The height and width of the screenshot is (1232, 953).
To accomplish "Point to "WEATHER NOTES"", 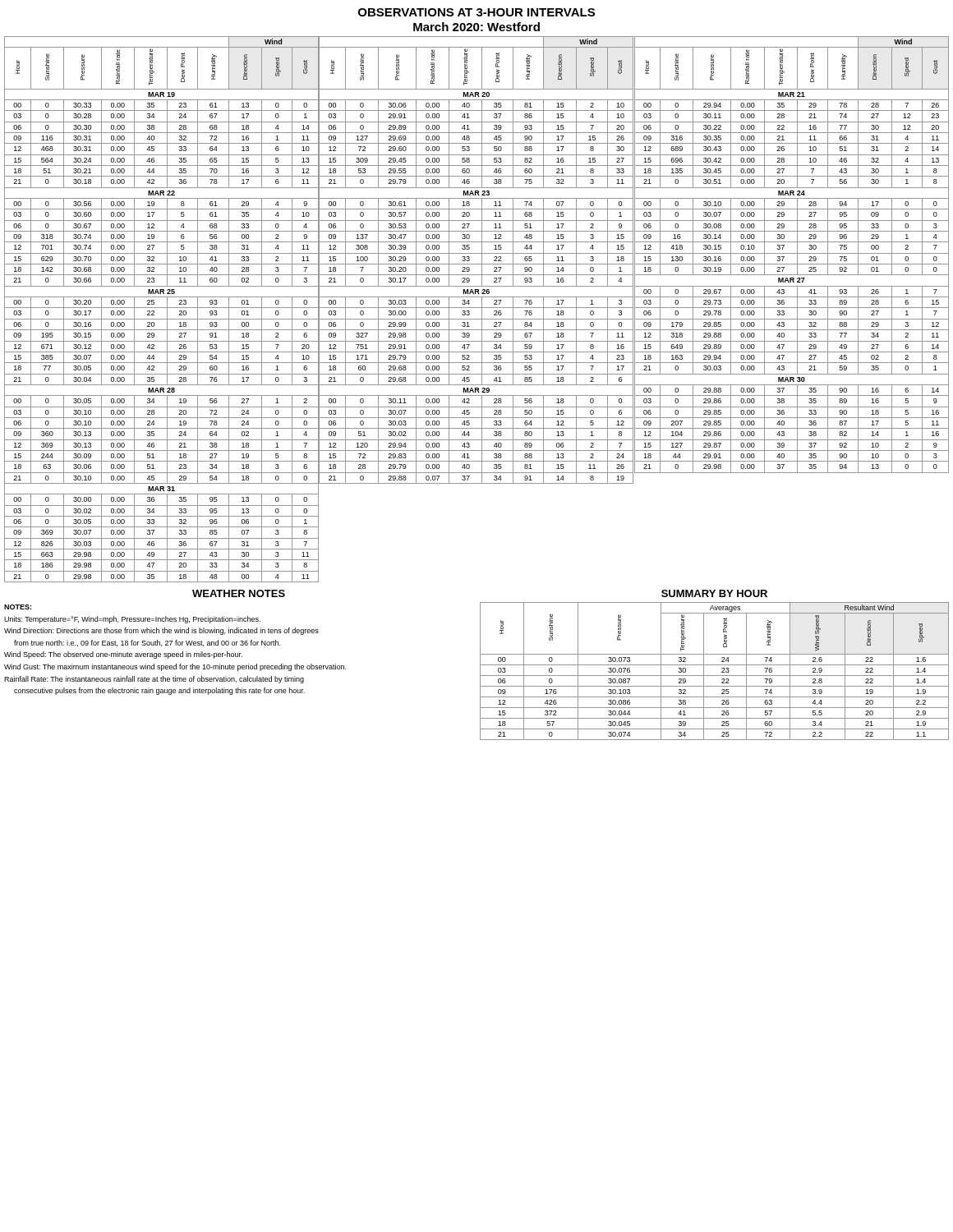I will point(239,593).
